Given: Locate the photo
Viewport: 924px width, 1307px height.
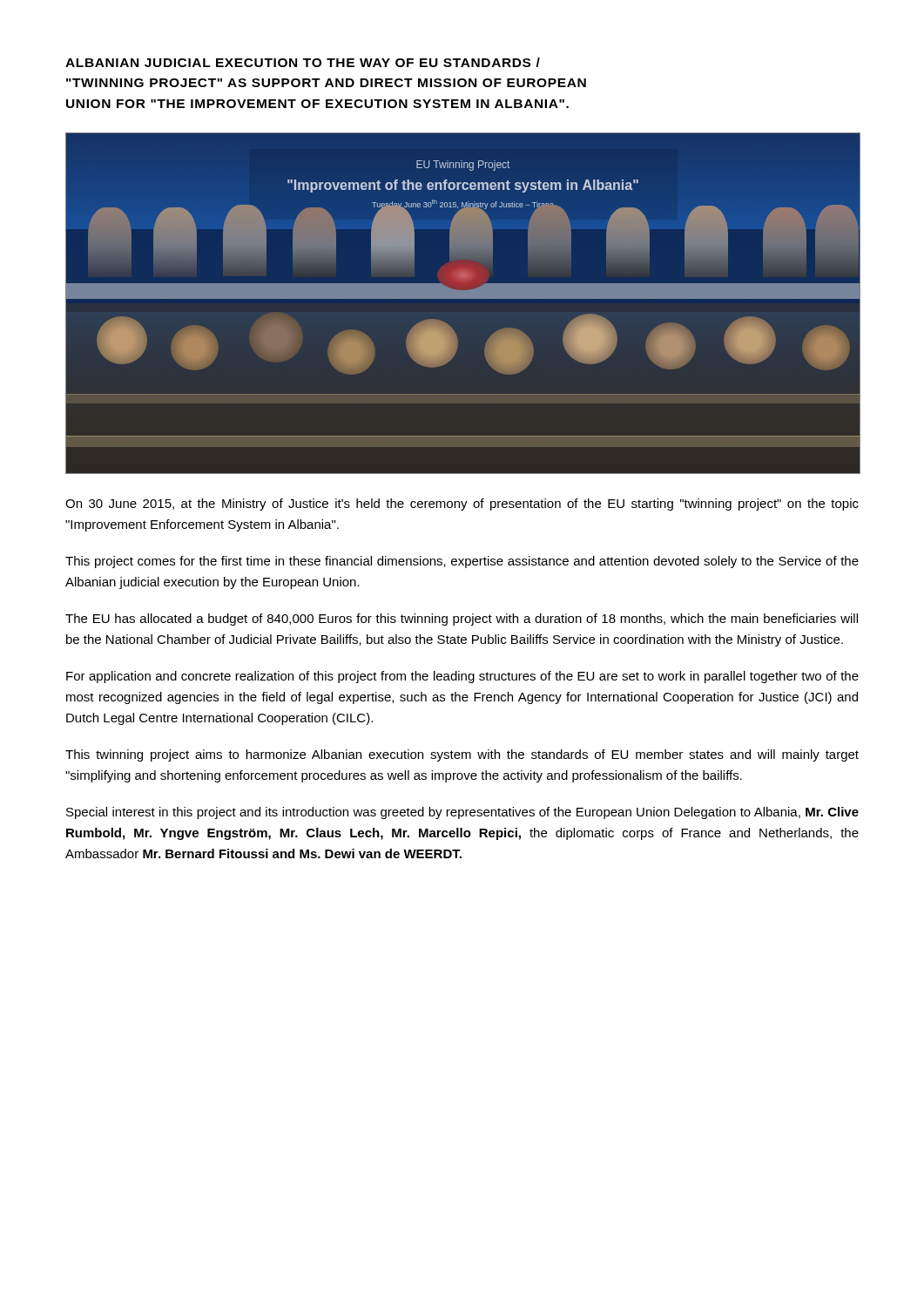Looking at the screenshot, I should click(462, 303).
